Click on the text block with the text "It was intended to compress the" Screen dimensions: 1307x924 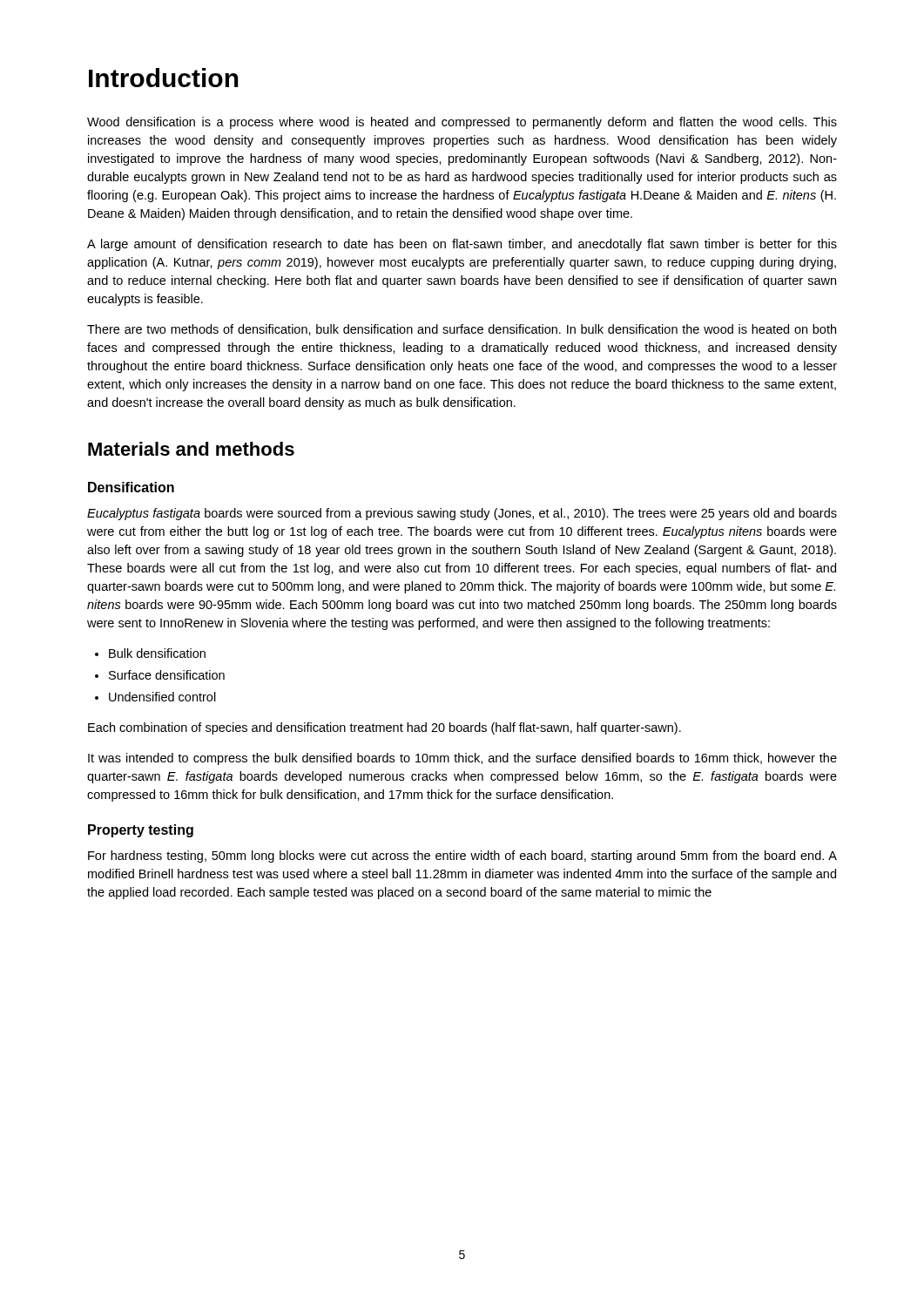point(462,777)
